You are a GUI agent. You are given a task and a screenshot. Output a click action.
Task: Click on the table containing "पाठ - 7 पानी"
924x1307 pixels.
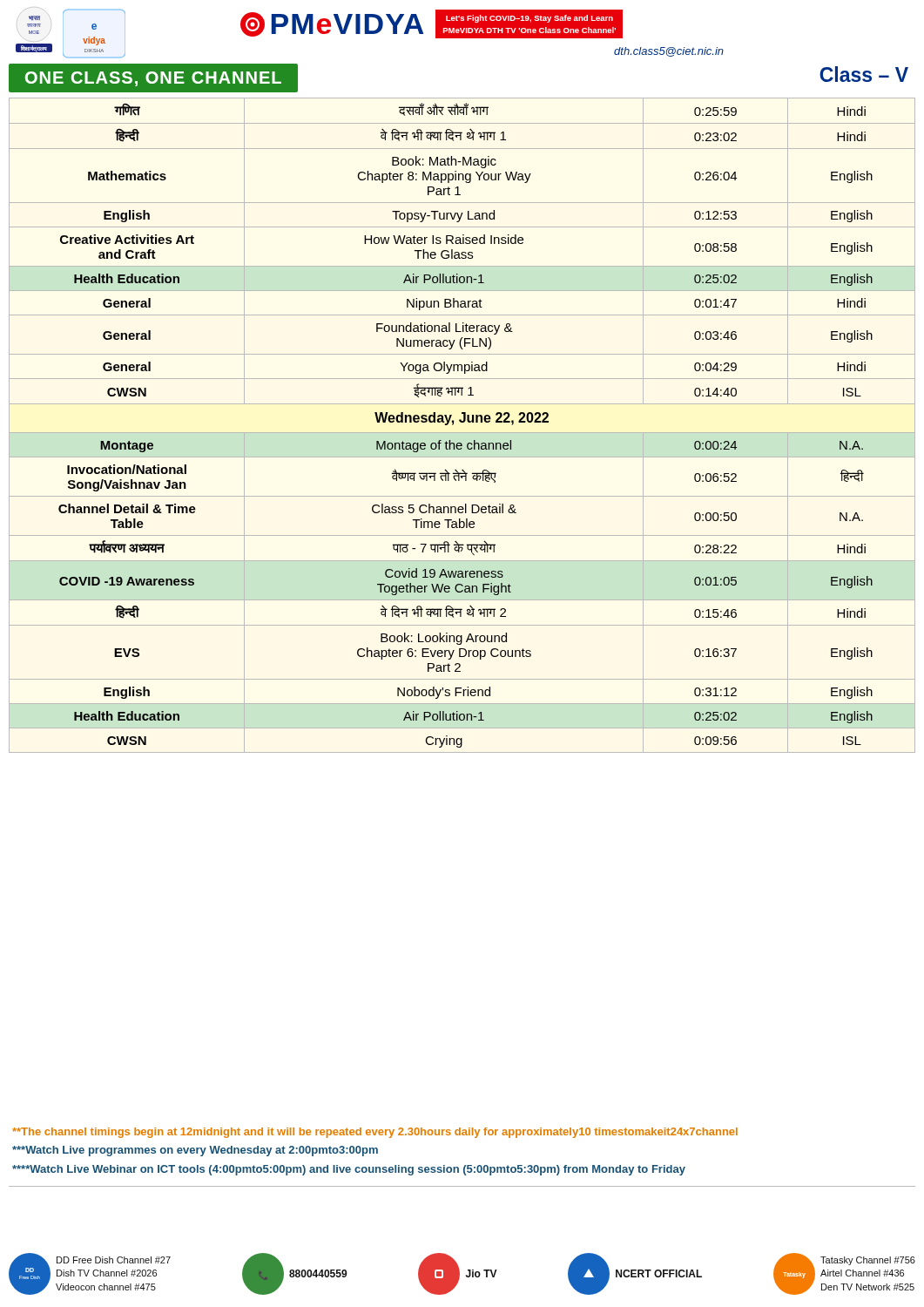(462, 425)
